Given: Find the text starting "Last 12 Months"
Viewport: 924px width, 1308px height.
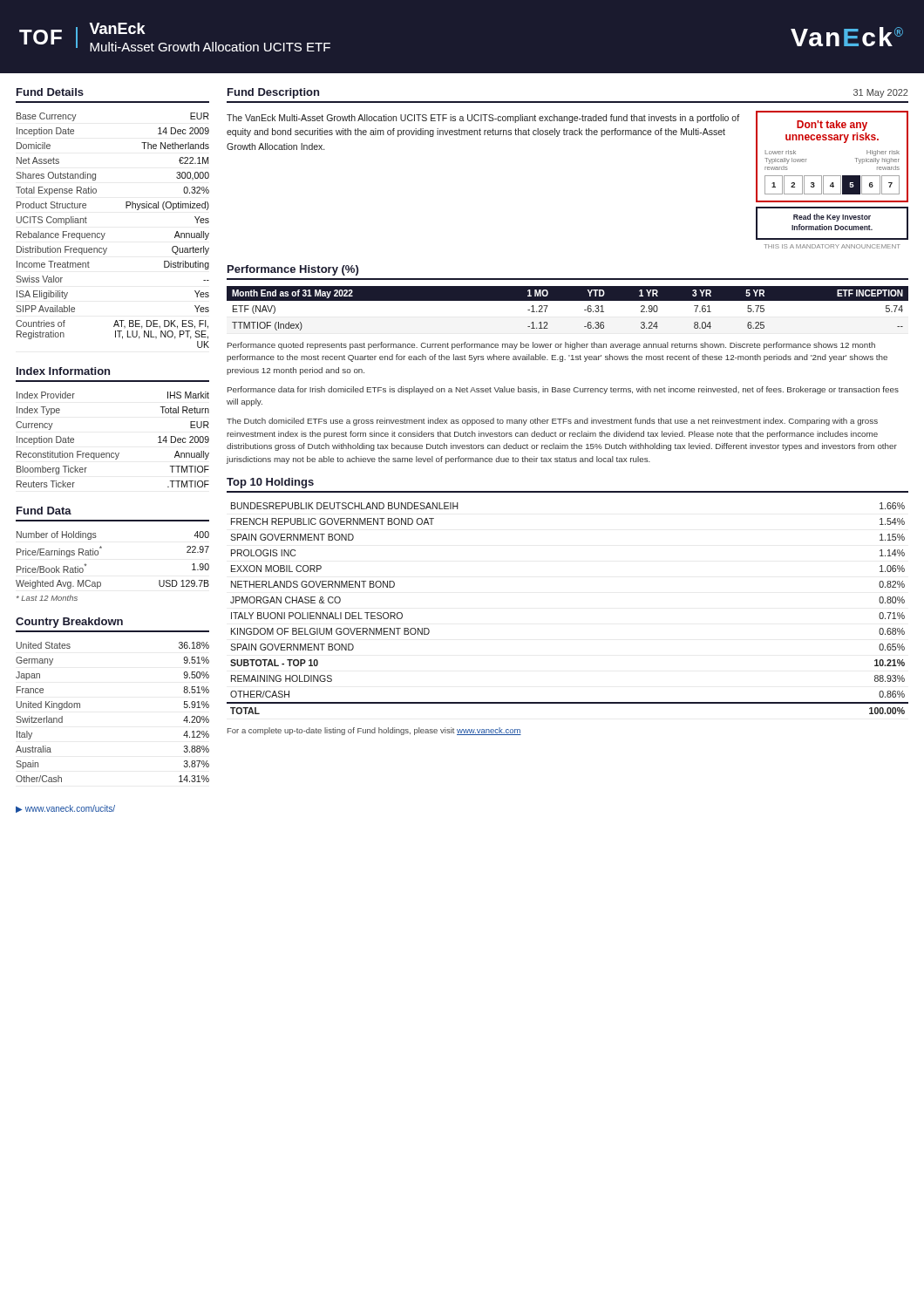Looking at the screenshot, I should click(x=47, y=598).
